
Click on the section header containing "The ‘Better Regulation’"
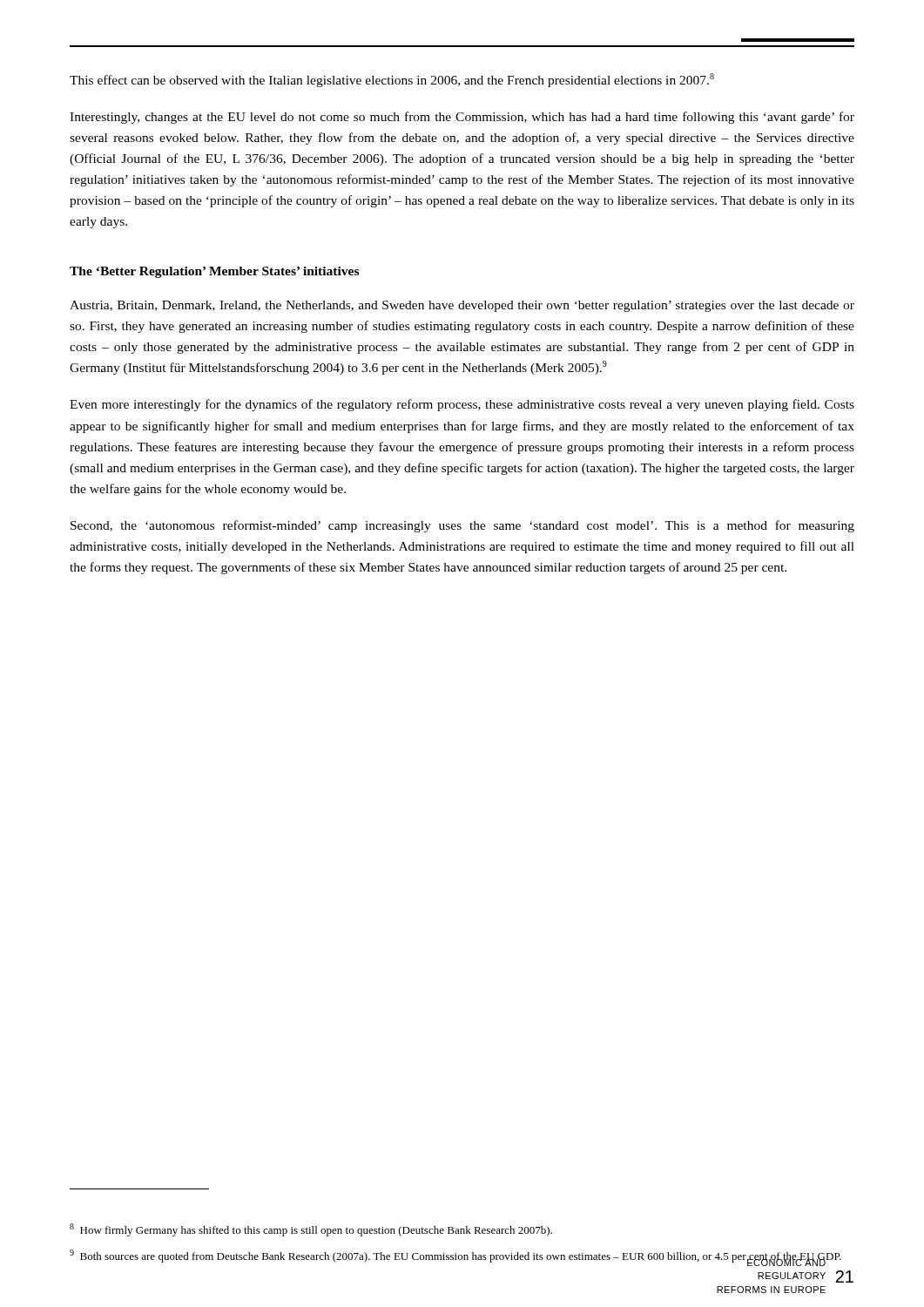pyautogui.click(x=214, y=271)
